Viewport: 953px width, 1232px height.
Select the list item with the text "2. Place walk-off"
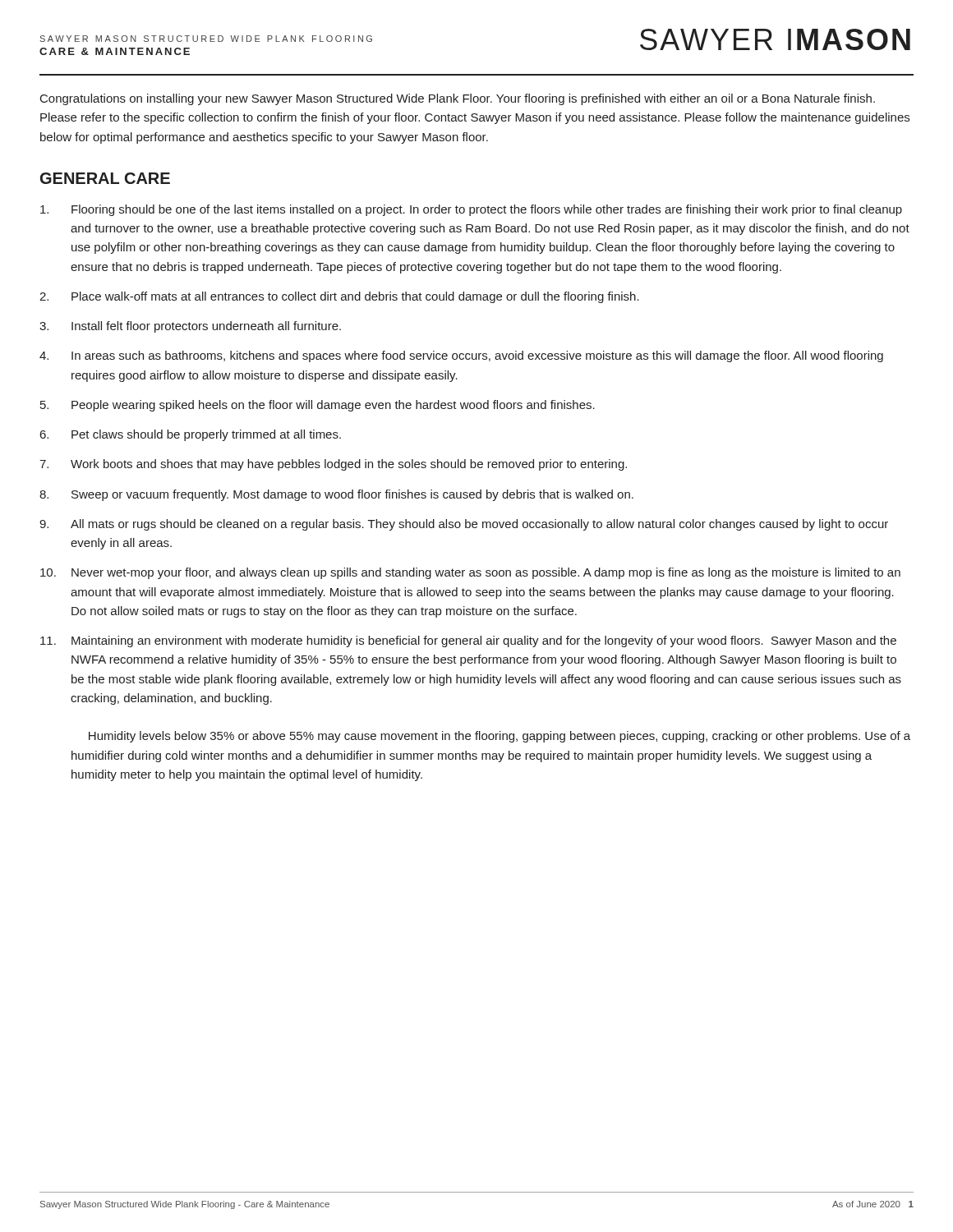[x=476, y=296]
